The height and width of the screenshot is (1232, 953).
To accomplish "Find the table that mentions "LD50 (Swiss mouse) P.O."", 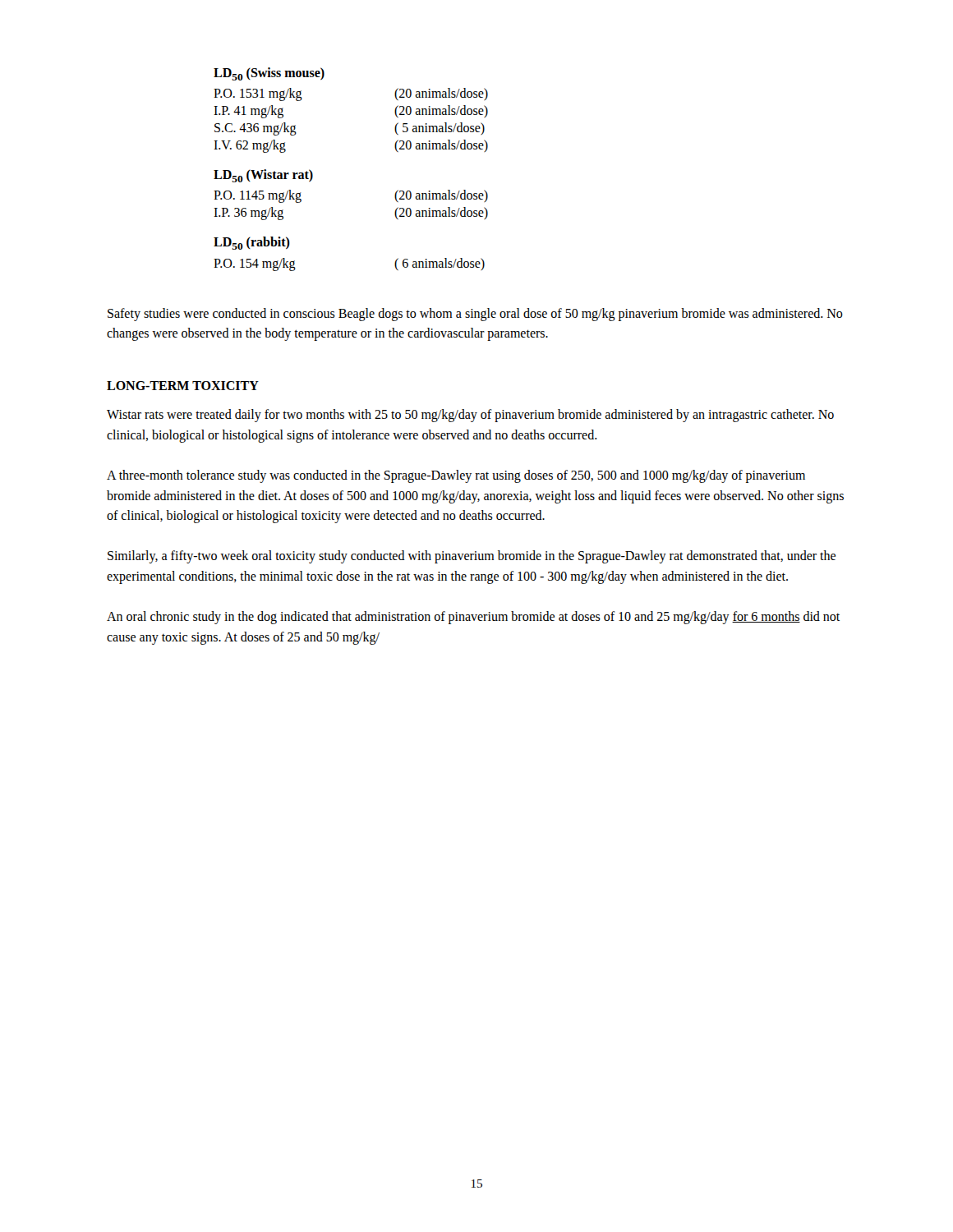I will tap(530, 168).
